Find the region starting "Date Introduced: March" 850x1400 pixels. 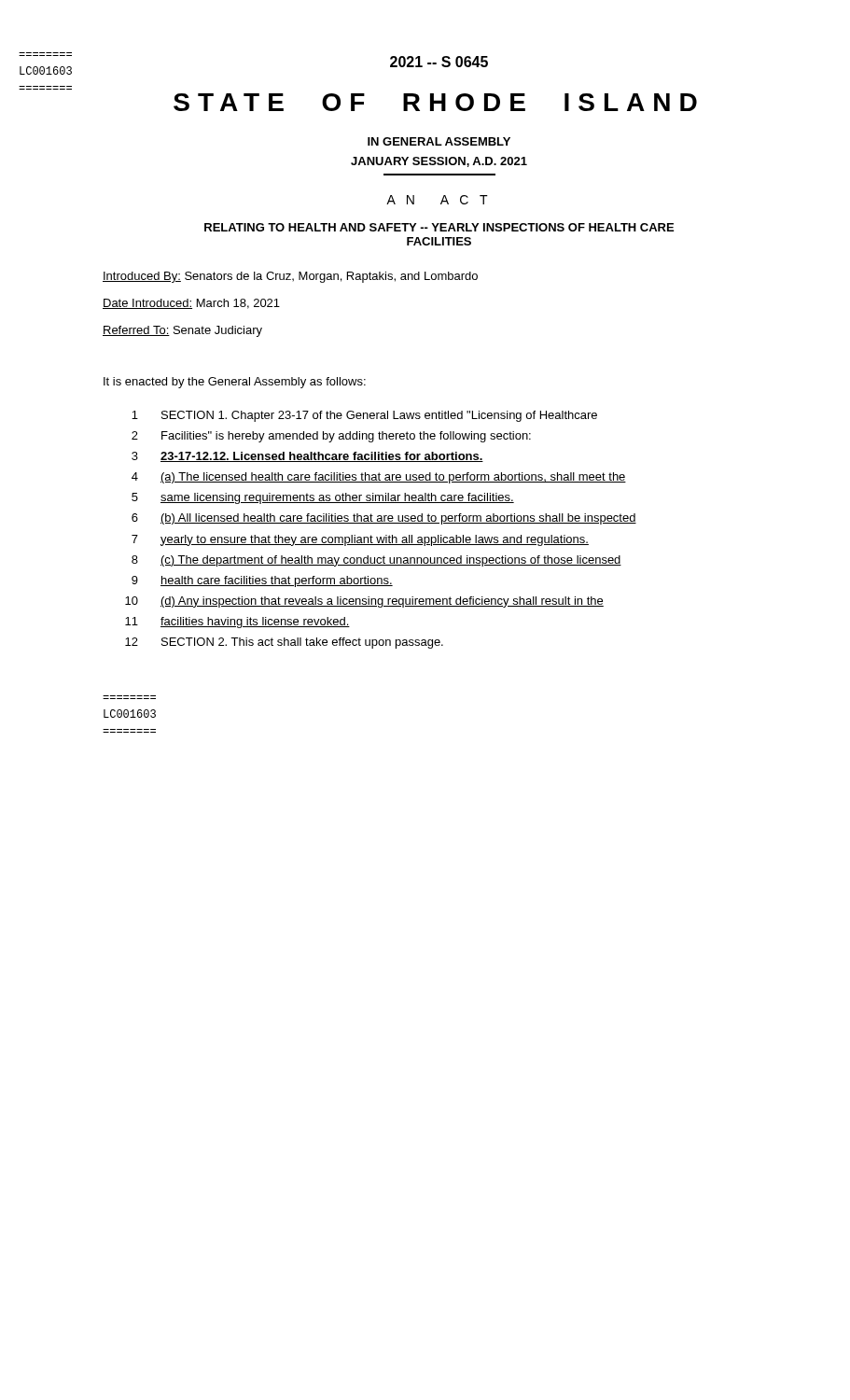pyautogui.click(x=191, y=303)
